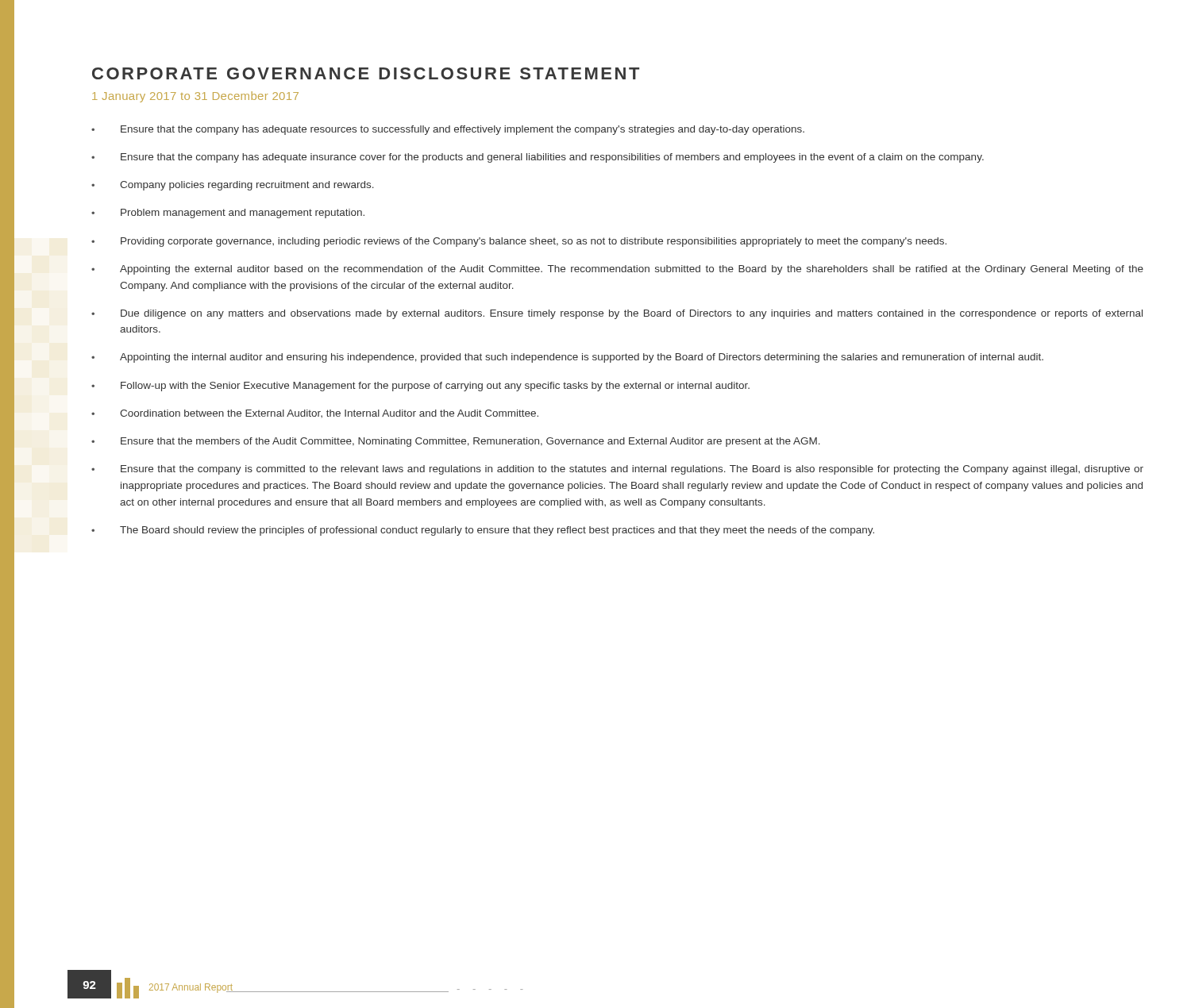
Task: Click on the block starting "• Coordination between the External Auditor, the"
Action: 315,414
